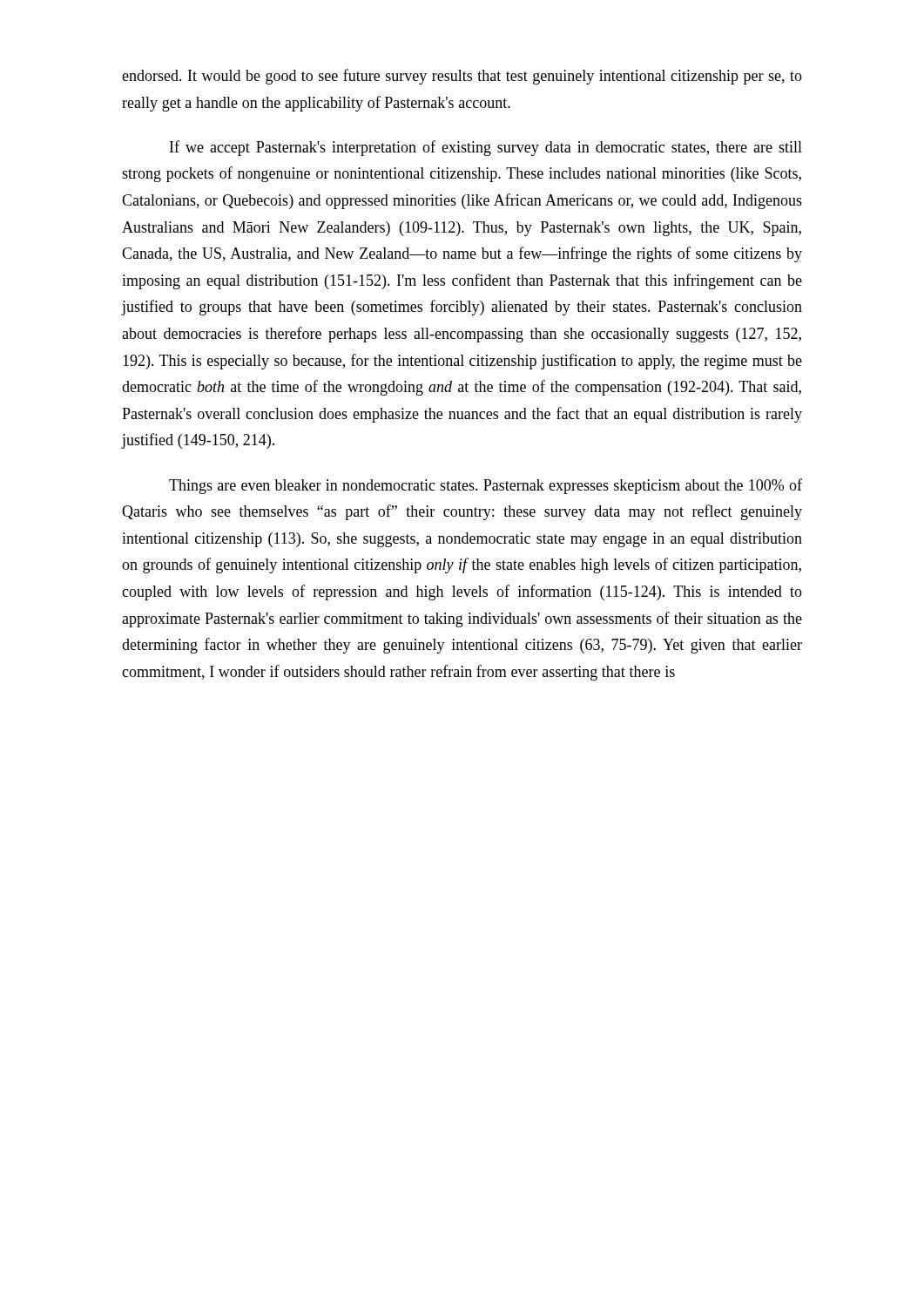Viewport: 924px width, 1307px height.
Task: Locate the block of text that opens with "endorsed. It would be good to see future"
Action: point(462,89)
